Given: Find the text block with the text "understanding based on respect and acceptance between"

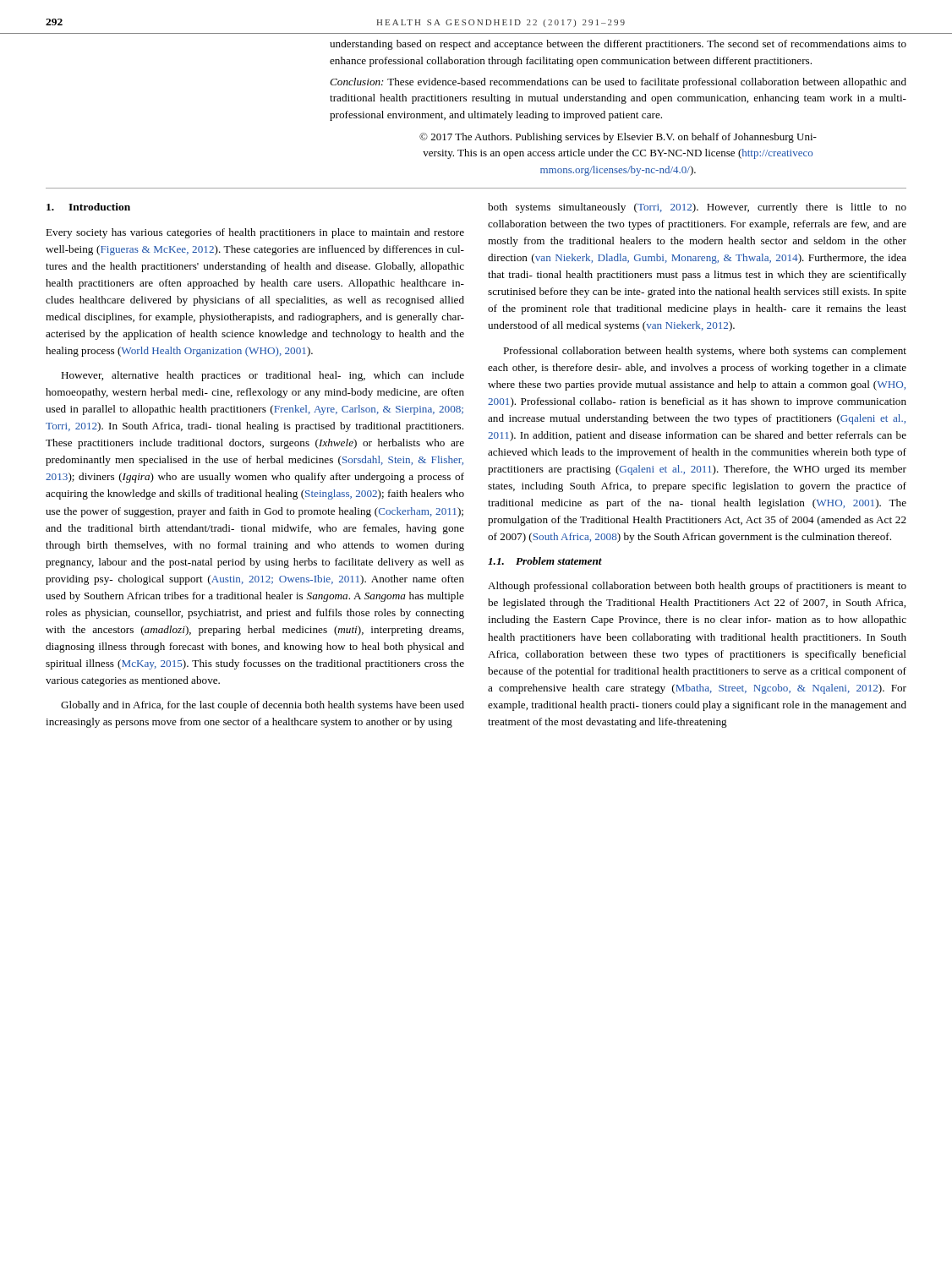Looking at the screenshot, I should (x=618, y=107).
